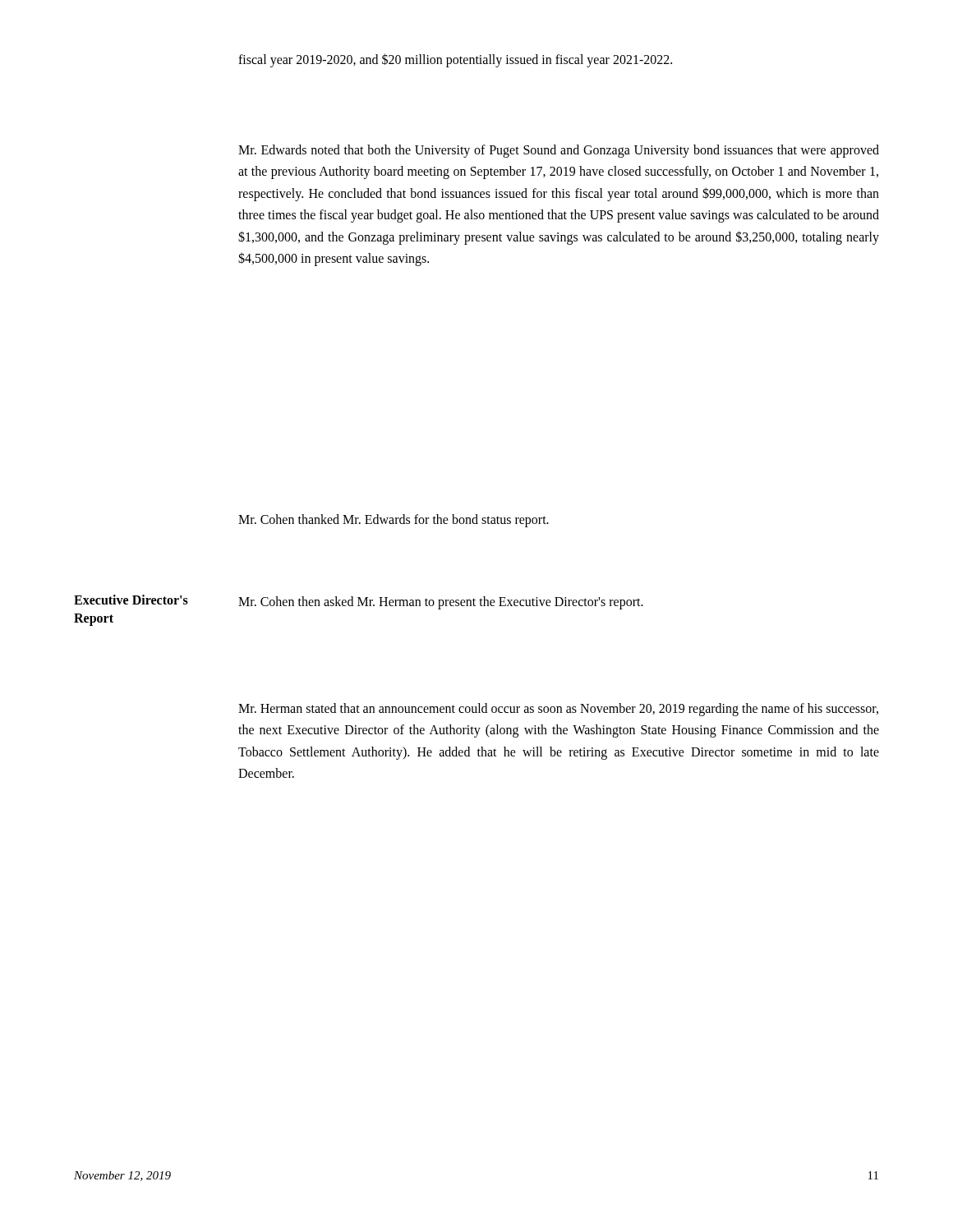
Task: Find the element starting "fiscal year 2019-2020, and $20"
Action: tap(456, 60)
